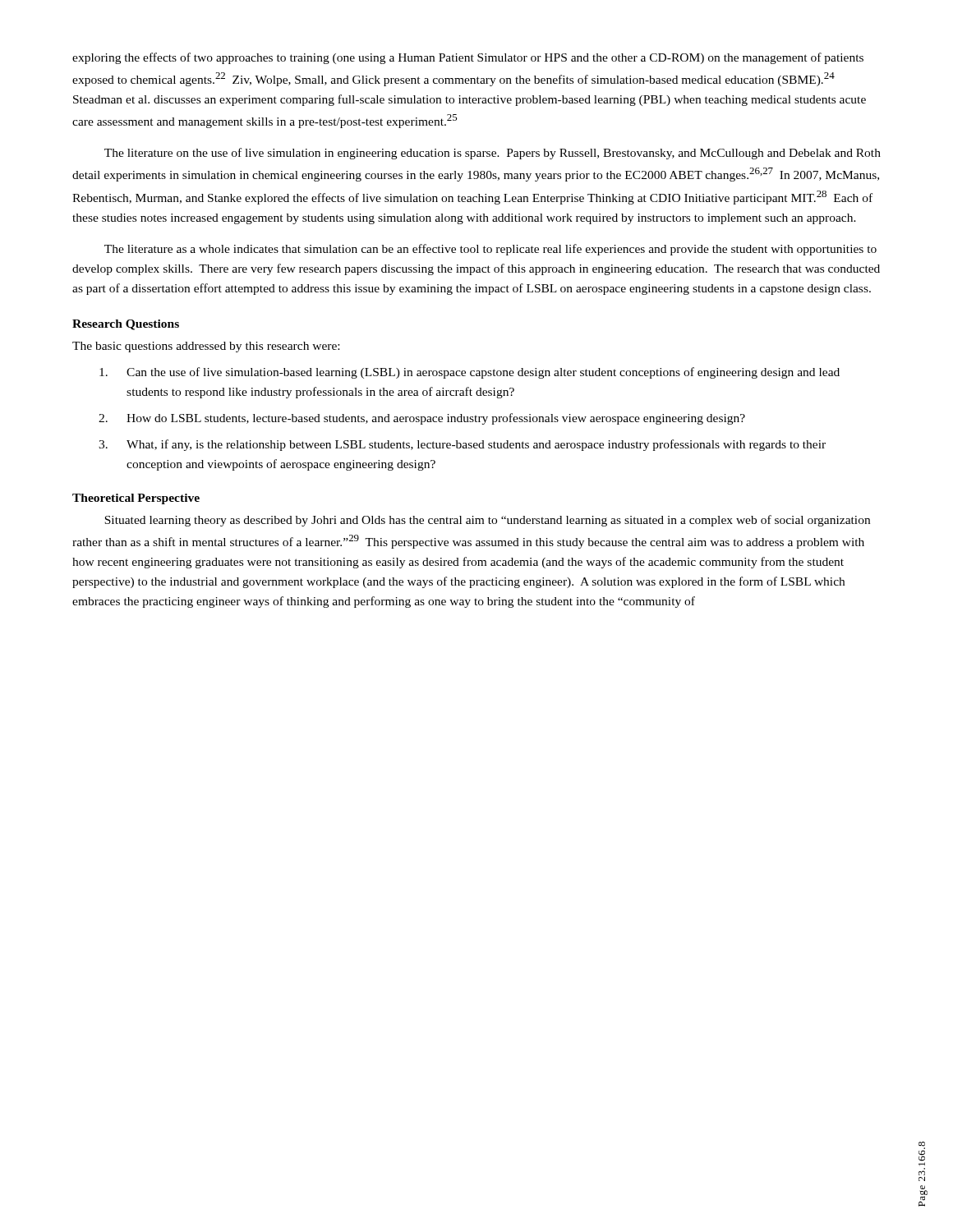Screen dimensions: 1232x953
Task: Click on the text block containing "exploring the effects of two approaches to training"
Action: pyautogui.click(x=476, y=90)
